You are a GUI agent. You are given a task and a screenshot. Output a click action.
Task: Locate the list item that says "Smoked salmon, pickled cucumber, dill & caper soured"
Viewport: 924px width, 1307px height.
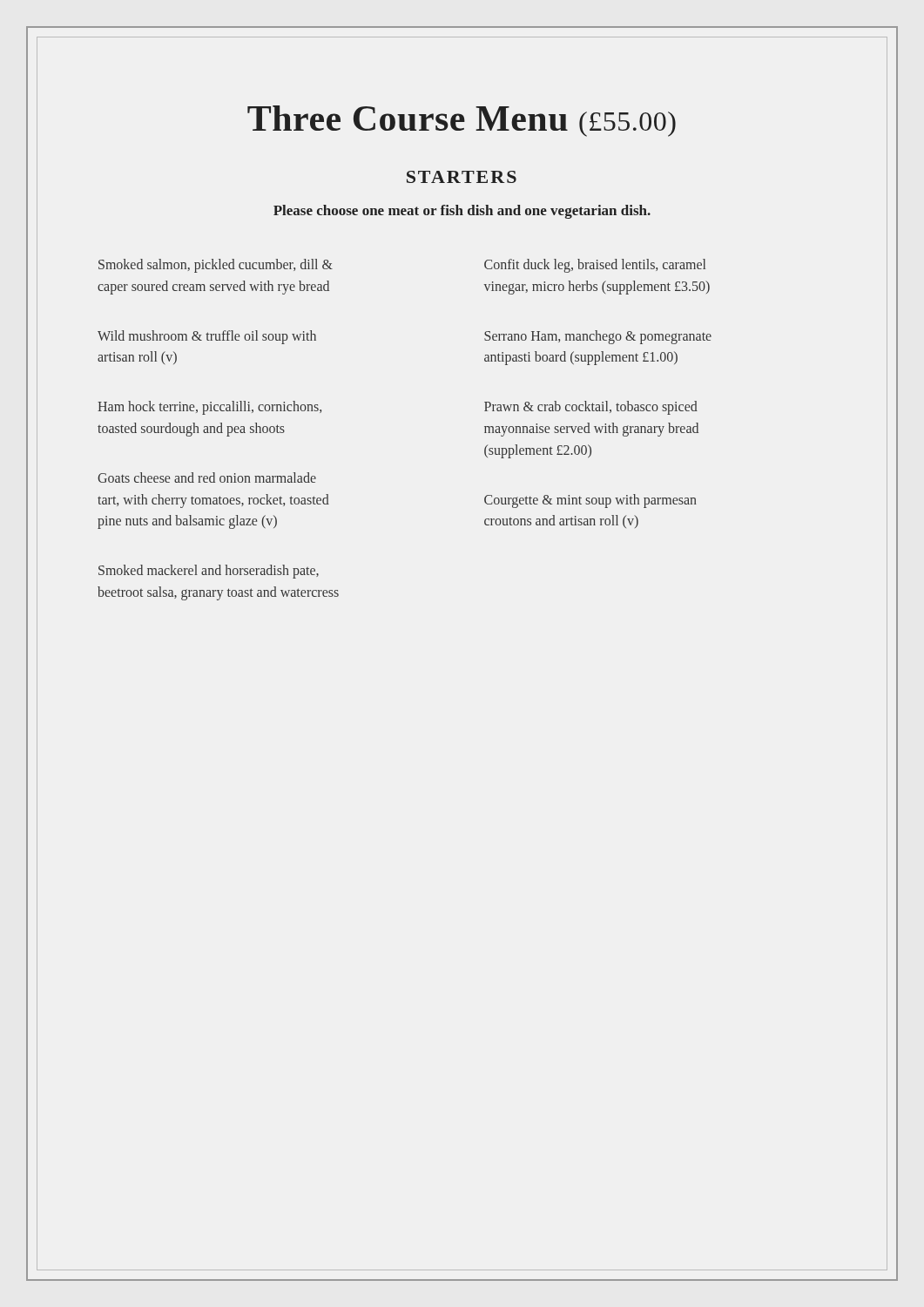coord(215,275)
